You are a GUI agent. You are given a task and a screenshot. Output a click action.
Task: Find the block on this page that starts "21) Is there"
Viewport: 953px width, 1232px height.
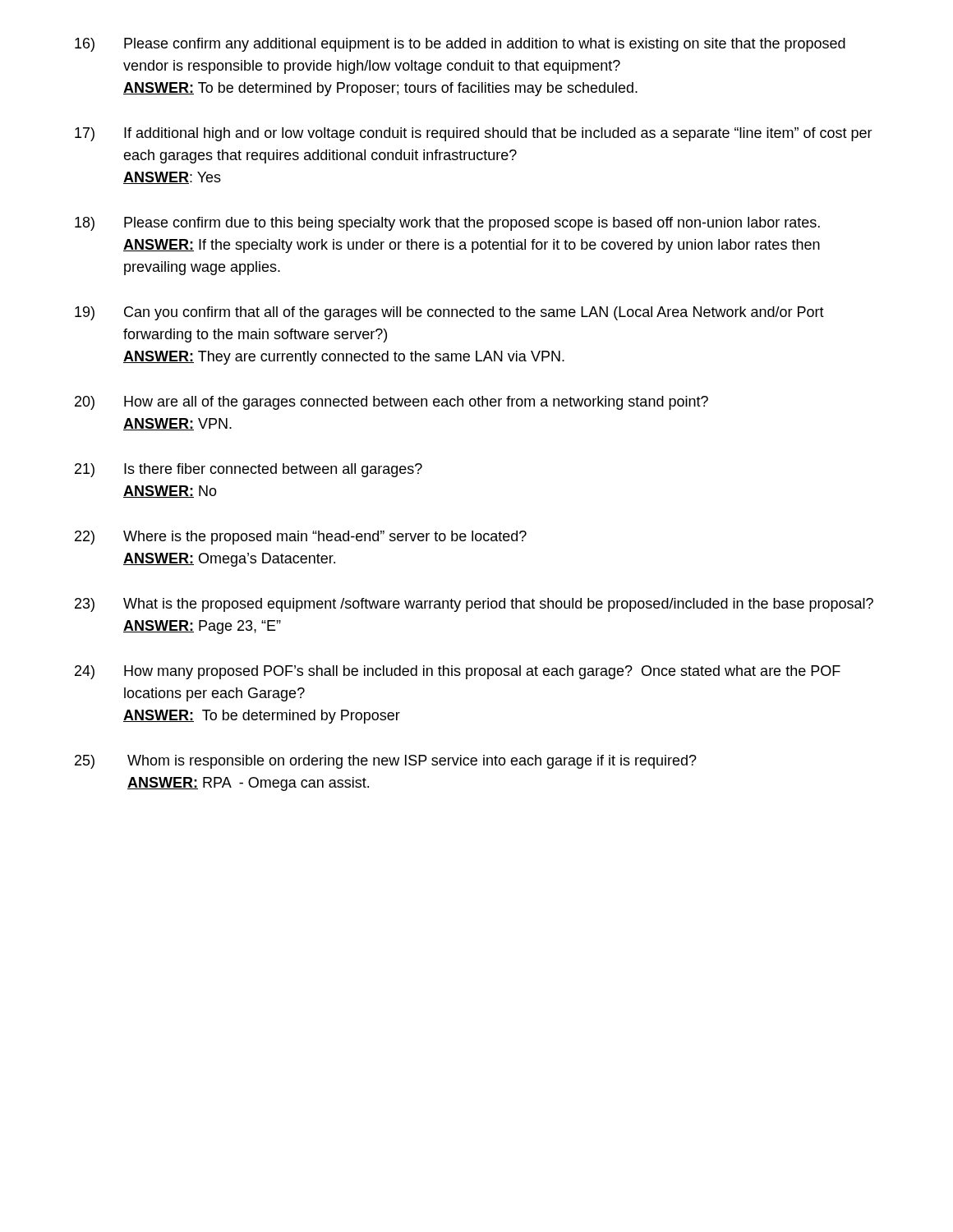tap(249, 470)
